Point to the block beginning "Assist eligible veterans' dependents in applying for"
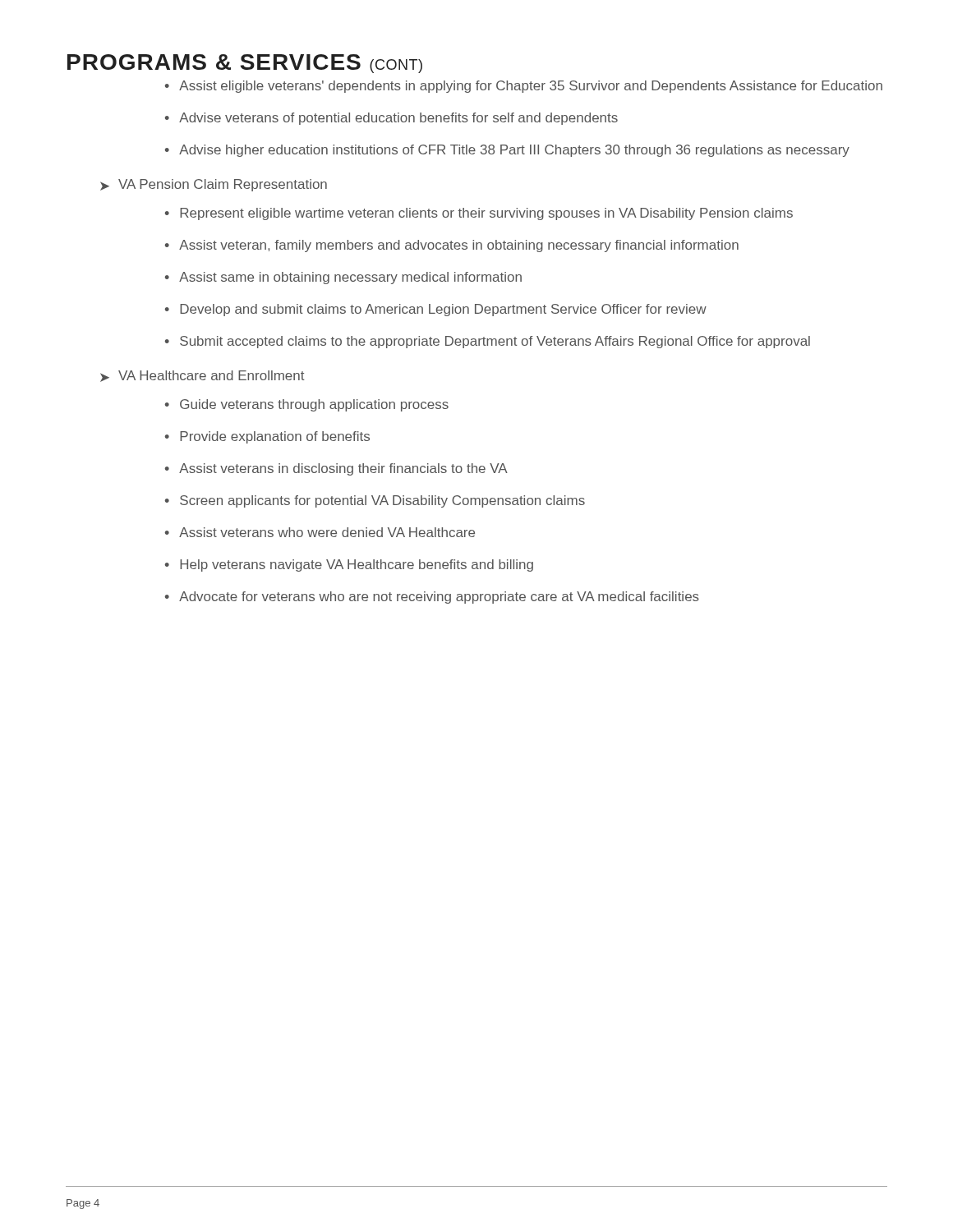 click(x=531, y=86)
